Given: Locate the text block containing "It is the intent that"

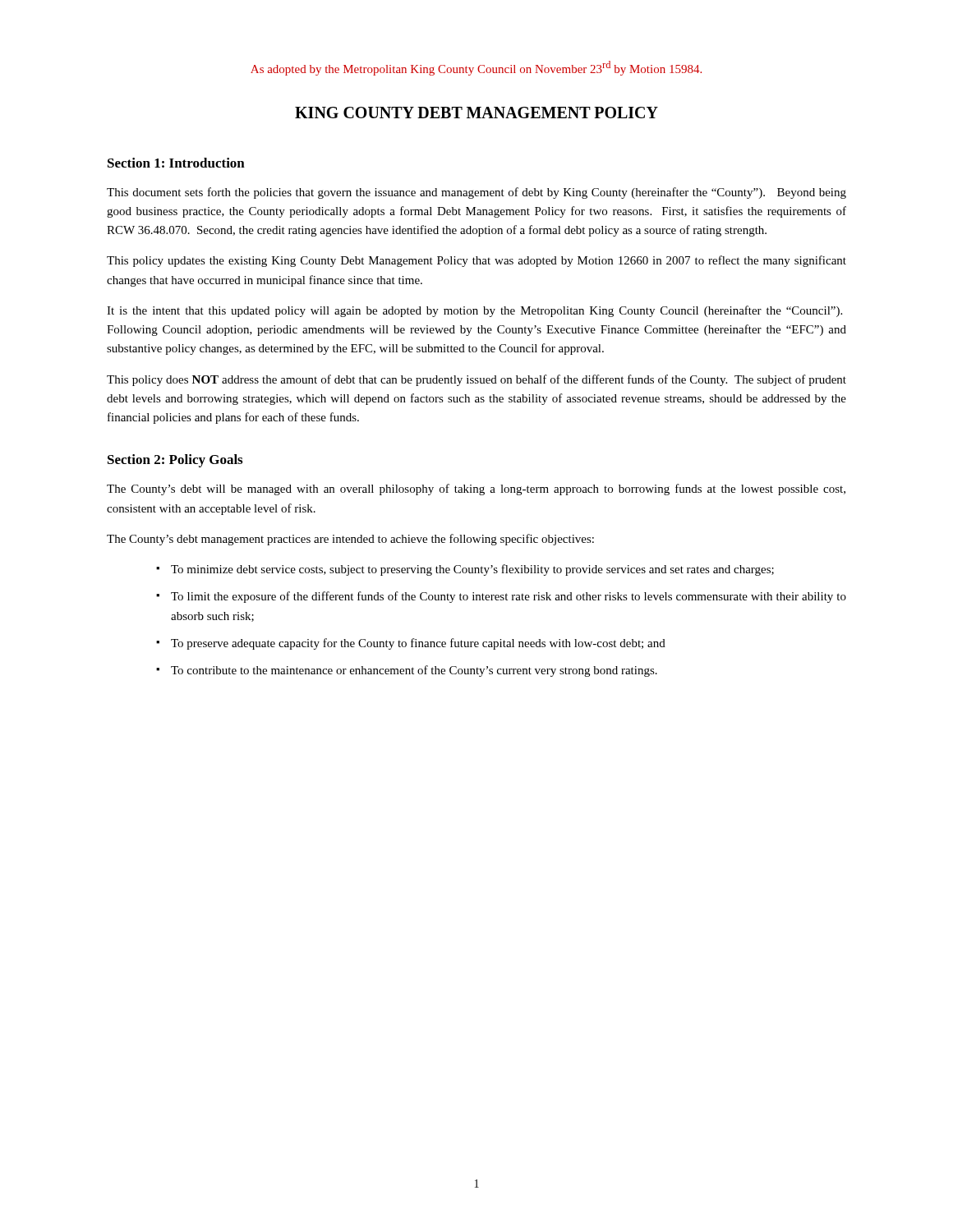Looking at the screenshot, I should pyautogui.click(x=476, y=329).
